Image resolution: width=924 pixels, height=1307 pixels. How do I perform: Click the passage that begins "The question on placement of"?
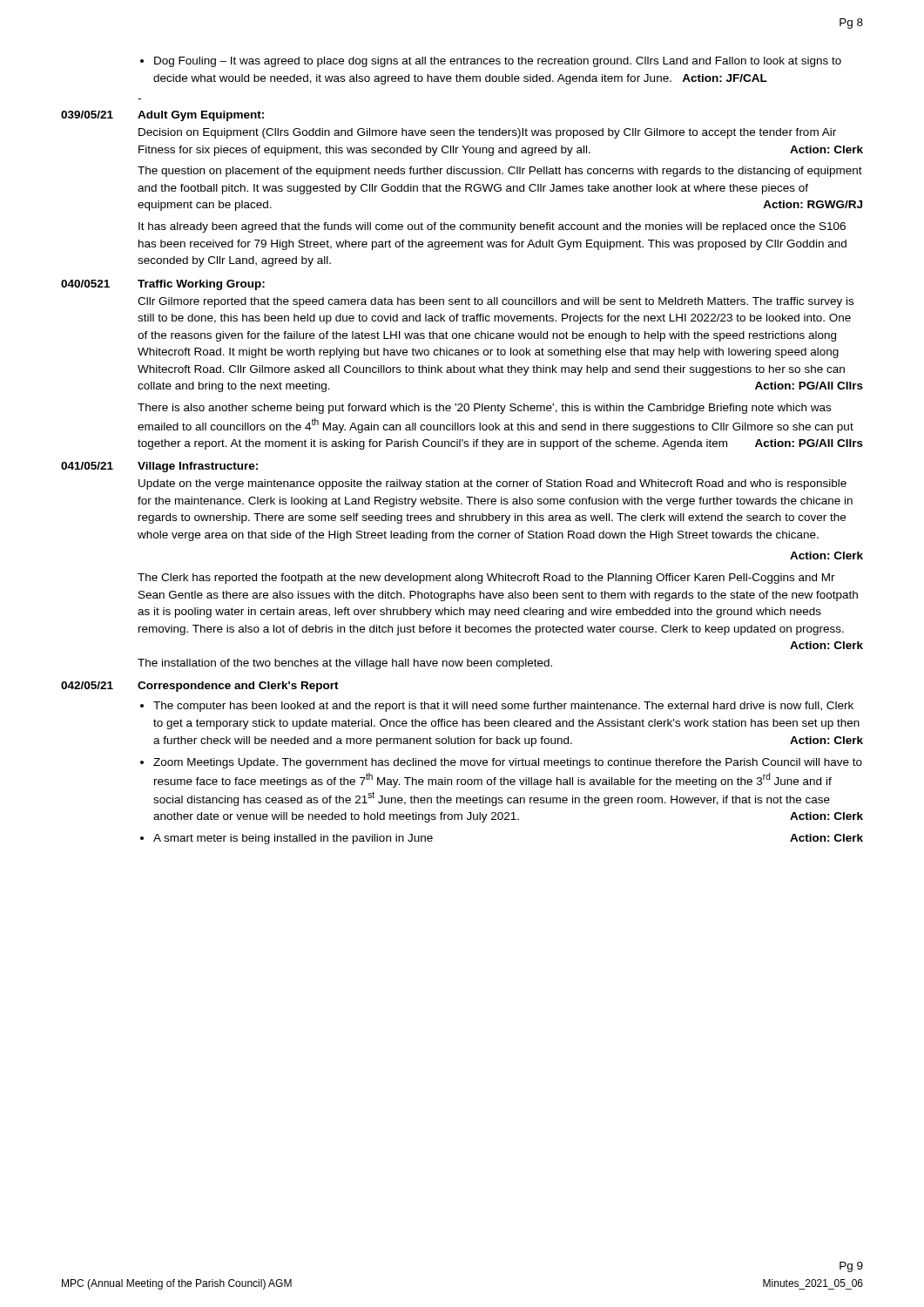coord(500,188)
